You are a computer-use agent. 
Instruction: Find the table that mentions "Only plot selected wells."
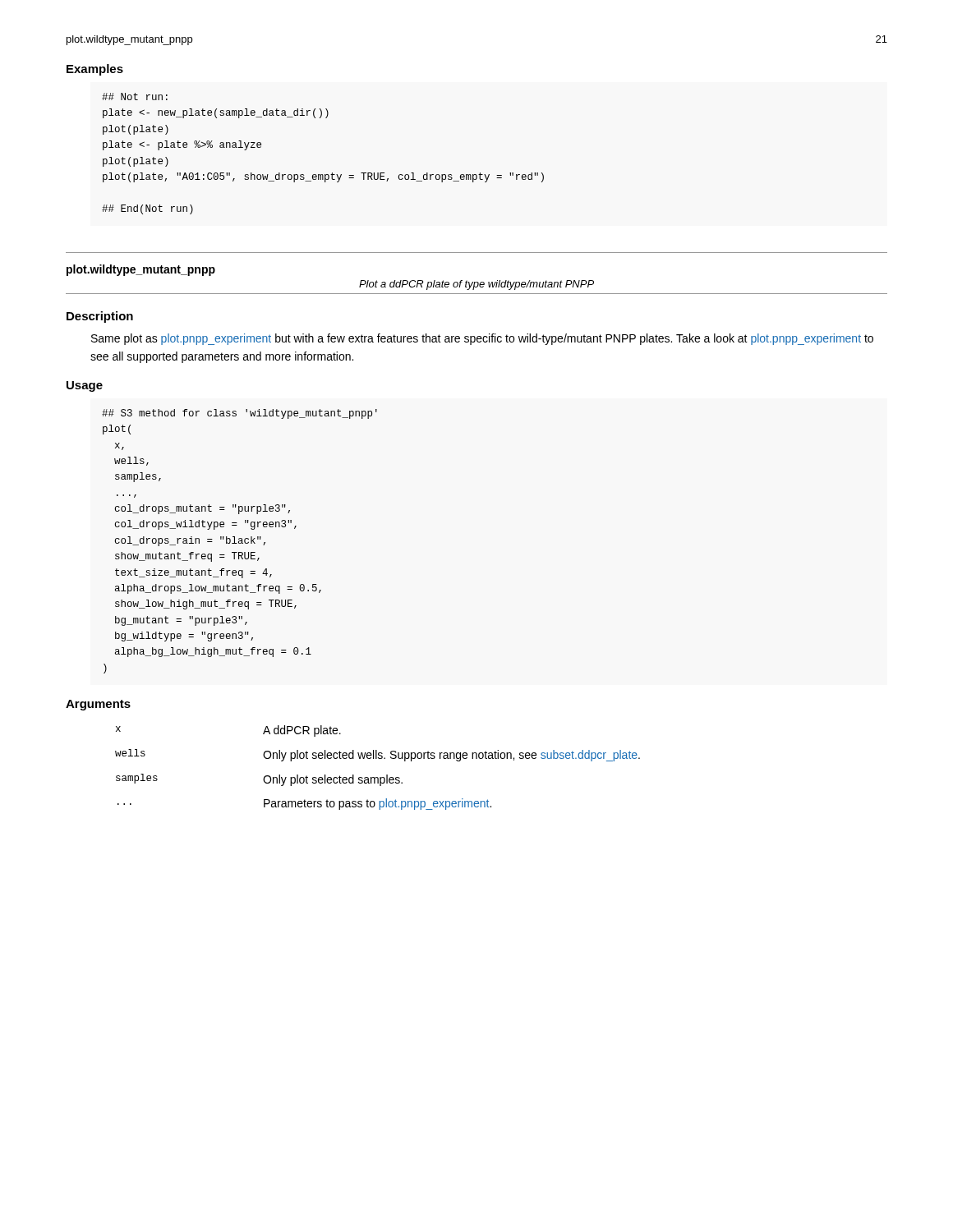point(489,768)
